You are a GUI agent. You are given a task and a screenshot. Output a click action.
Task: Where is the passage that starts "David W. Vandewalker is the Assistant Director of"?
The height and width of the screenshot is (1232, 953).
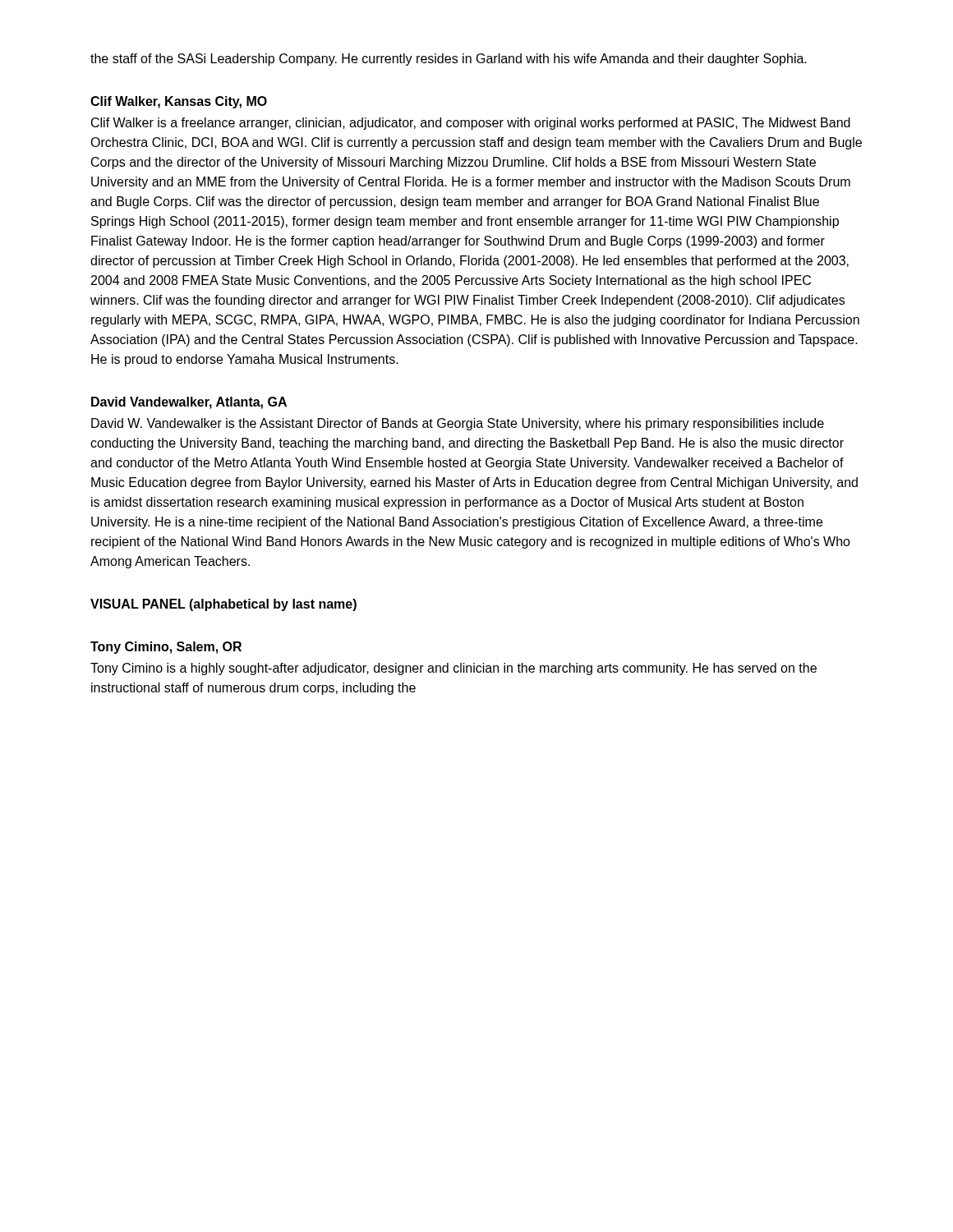(x=476, y=493)
